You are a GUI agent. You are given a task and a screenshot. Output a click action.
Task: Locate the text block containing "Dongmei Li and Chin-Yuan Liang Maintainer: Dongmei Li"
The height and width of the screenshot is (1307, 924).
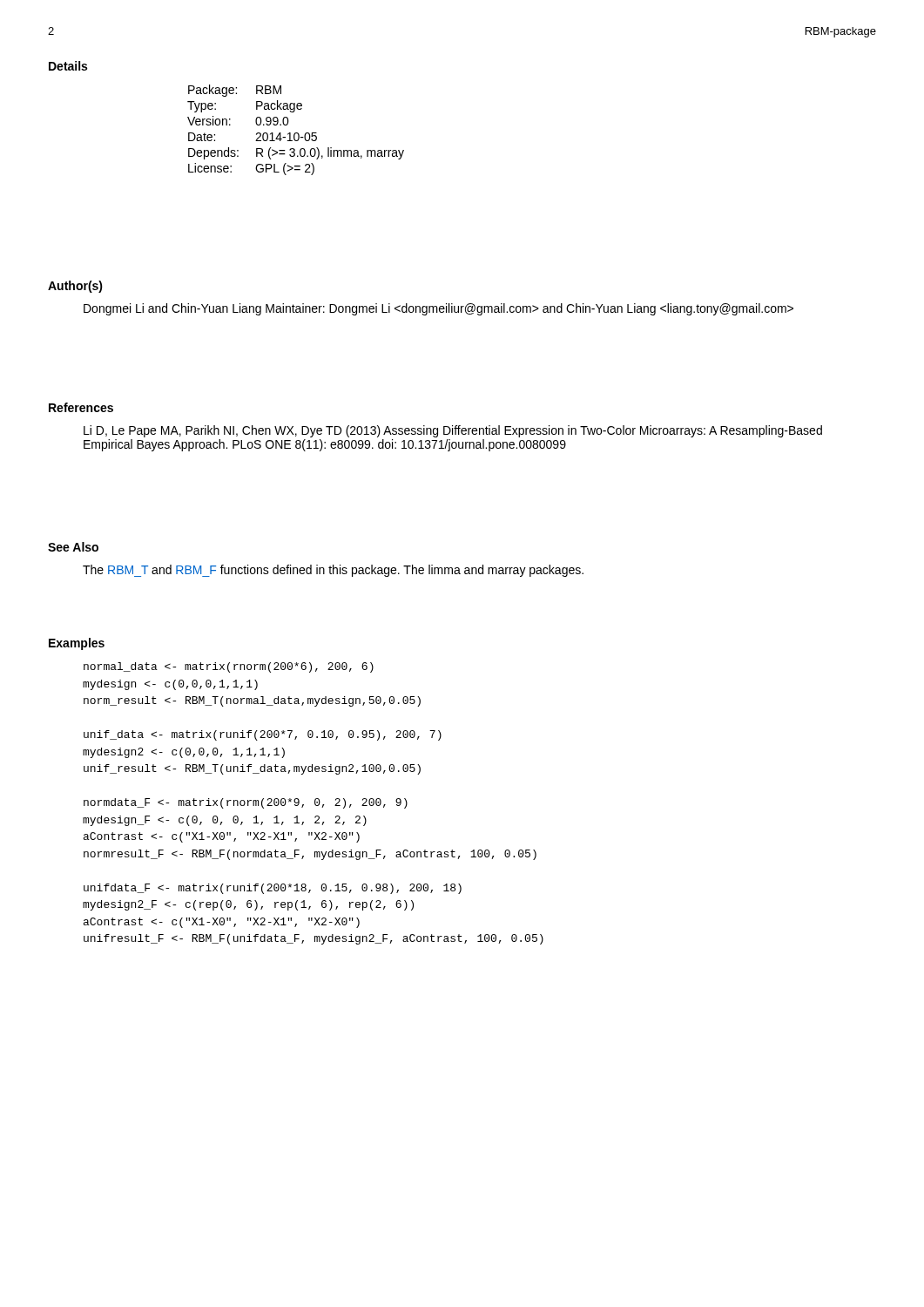pos(438,308)
